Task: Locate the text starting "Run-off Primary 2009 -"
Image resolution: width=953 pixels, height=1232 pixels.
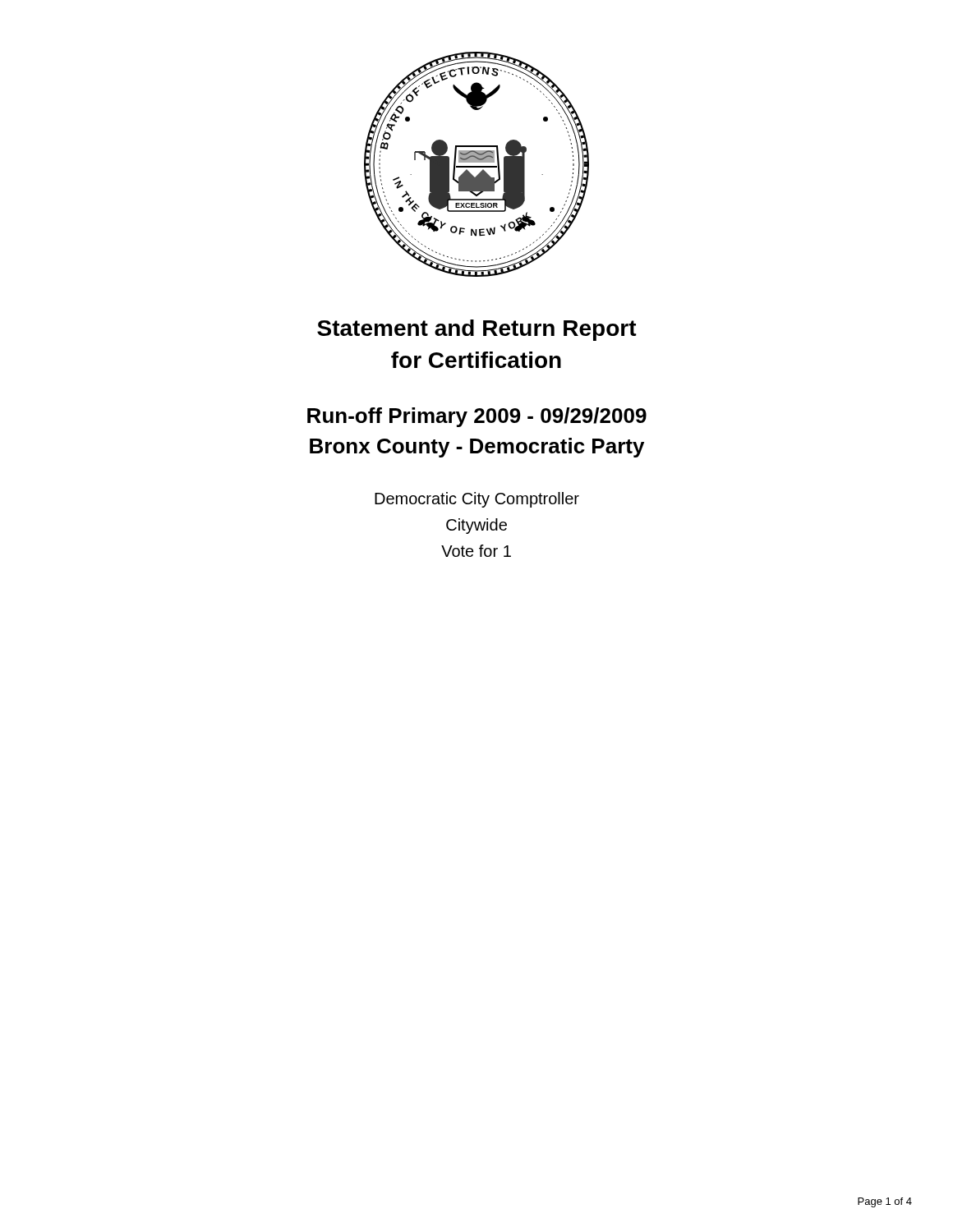Action: [x=476, y=431]
